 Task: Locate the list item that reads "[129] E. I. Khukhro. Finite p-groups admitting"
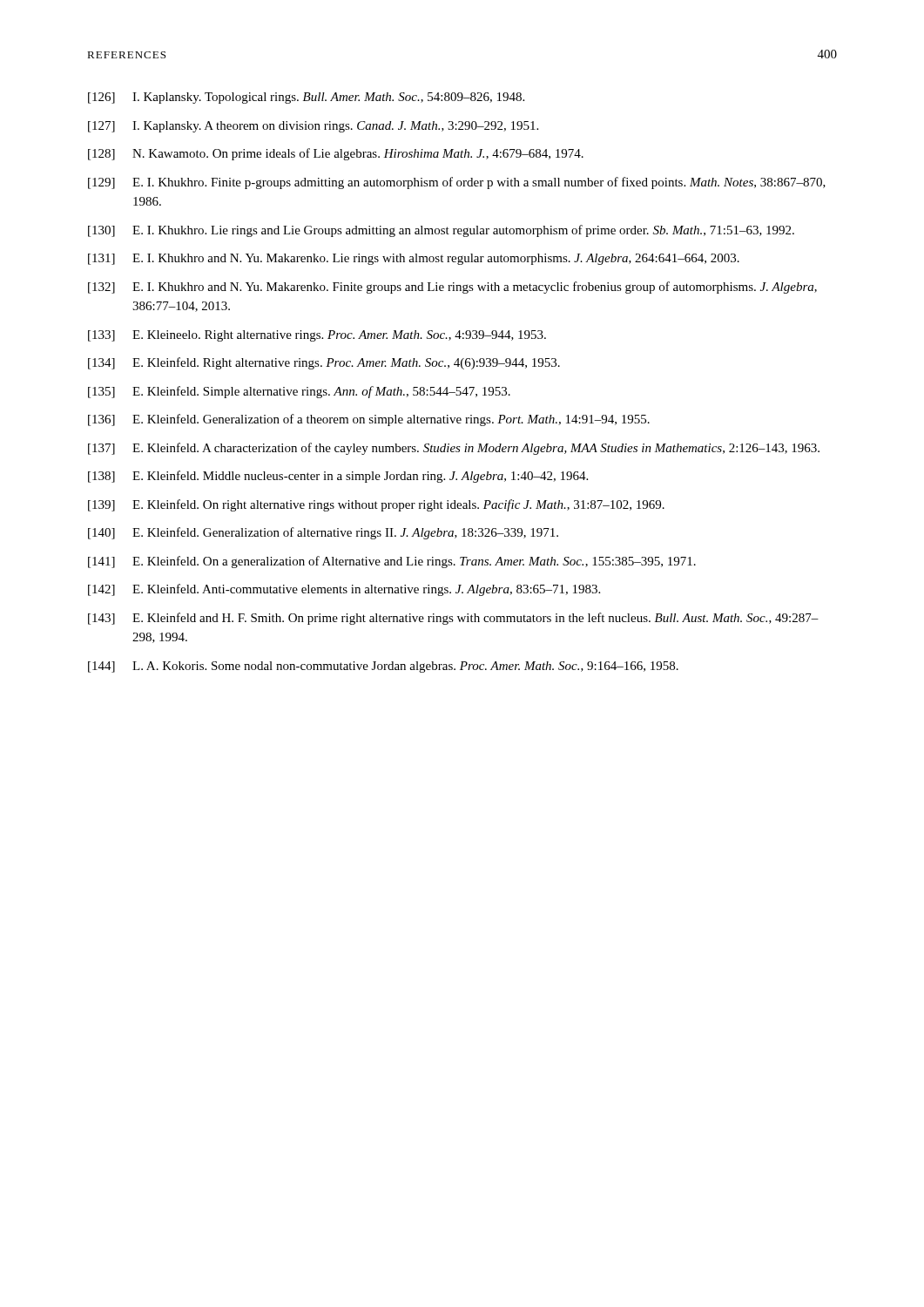point(462,192)
